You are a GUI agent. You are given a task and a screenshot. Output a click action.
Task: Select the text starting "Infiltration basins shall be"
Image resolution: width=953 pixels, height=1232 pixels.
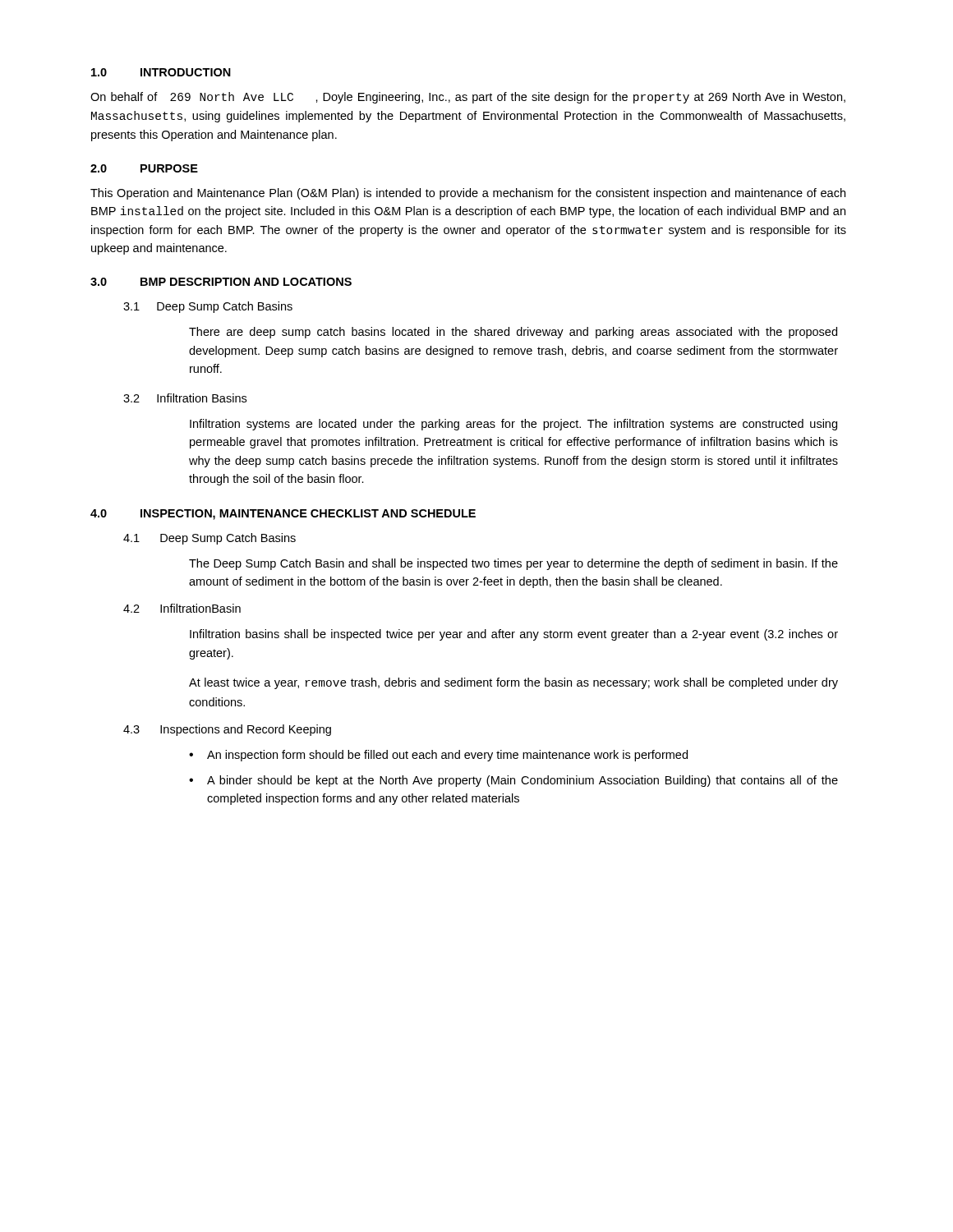pos(513,644)
